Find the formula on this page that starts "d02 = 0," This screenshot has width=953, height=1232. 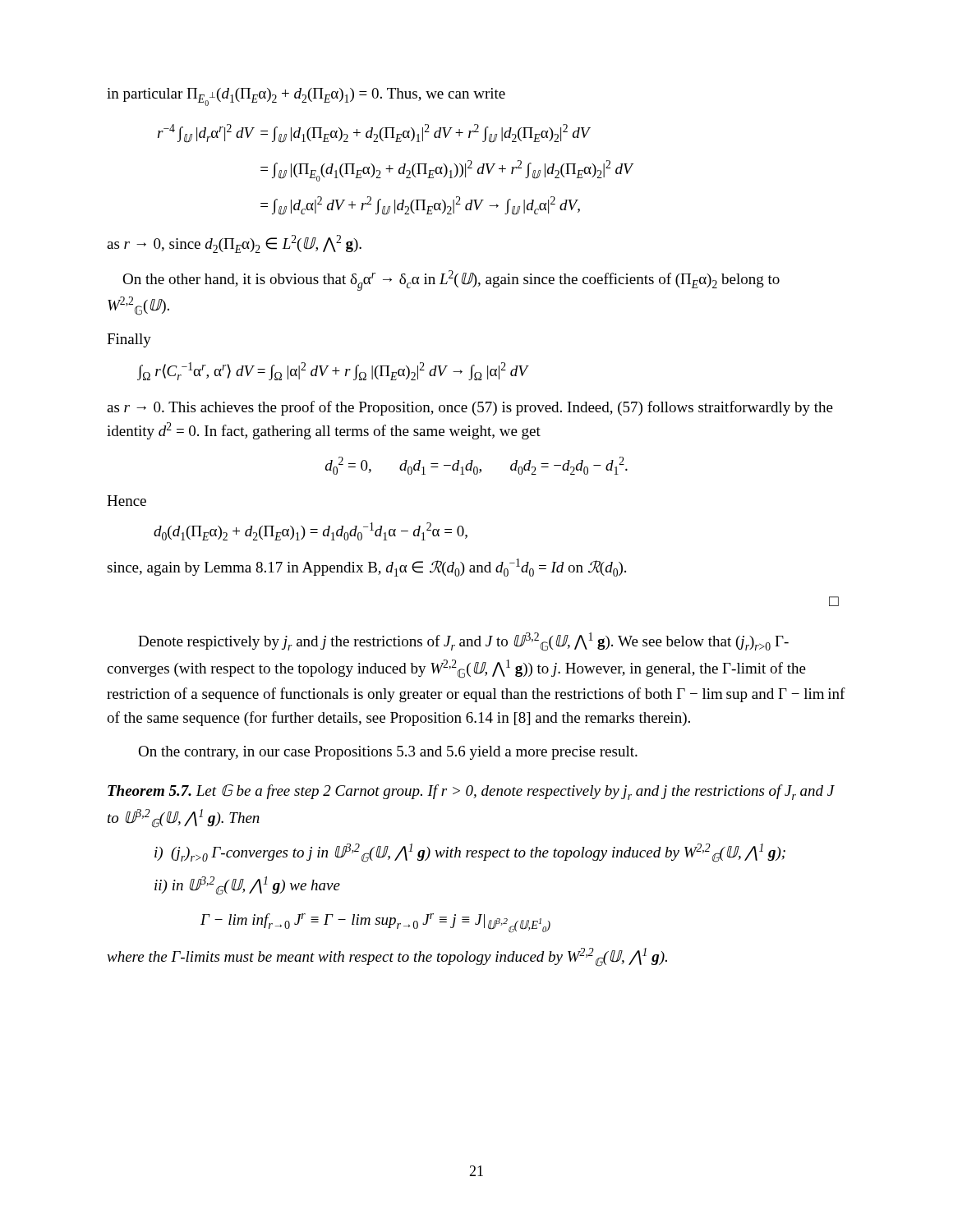point(476,466)
